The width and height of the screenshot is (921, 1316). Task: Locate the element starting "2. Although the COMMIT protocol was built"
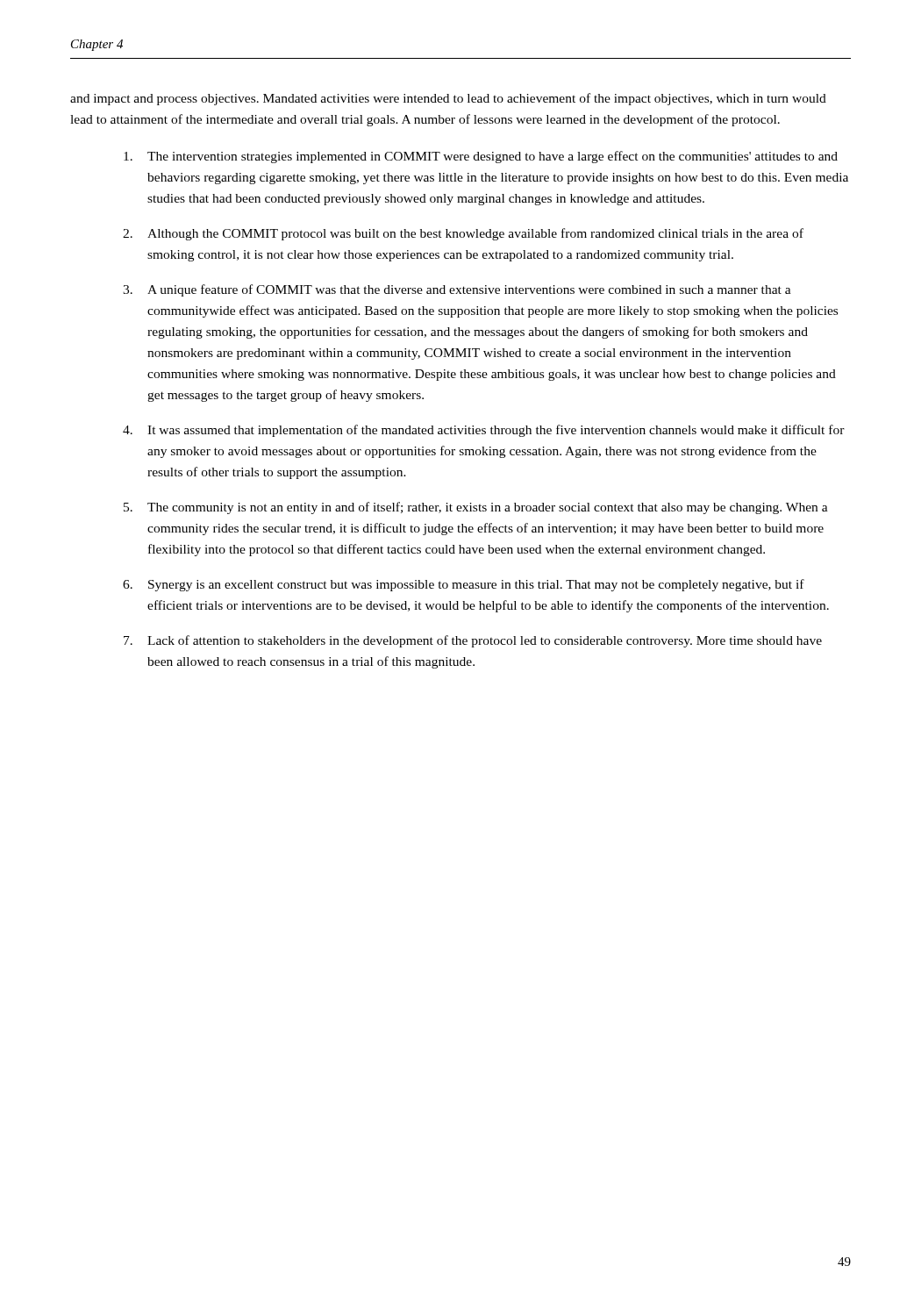[487, 244]
